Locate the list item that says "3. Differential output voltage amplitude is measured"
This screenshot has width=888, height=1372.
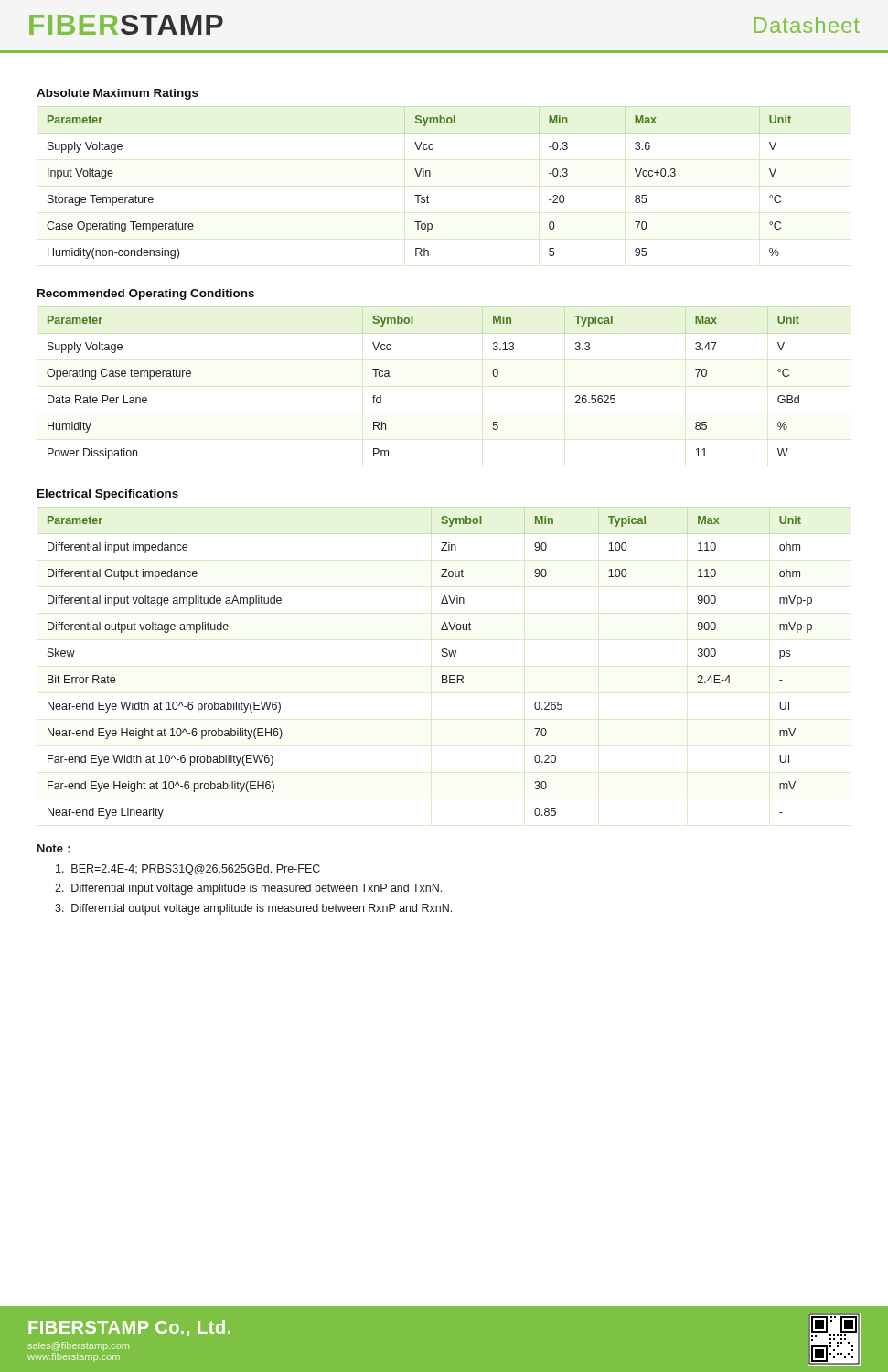click(x=254, y=908)
